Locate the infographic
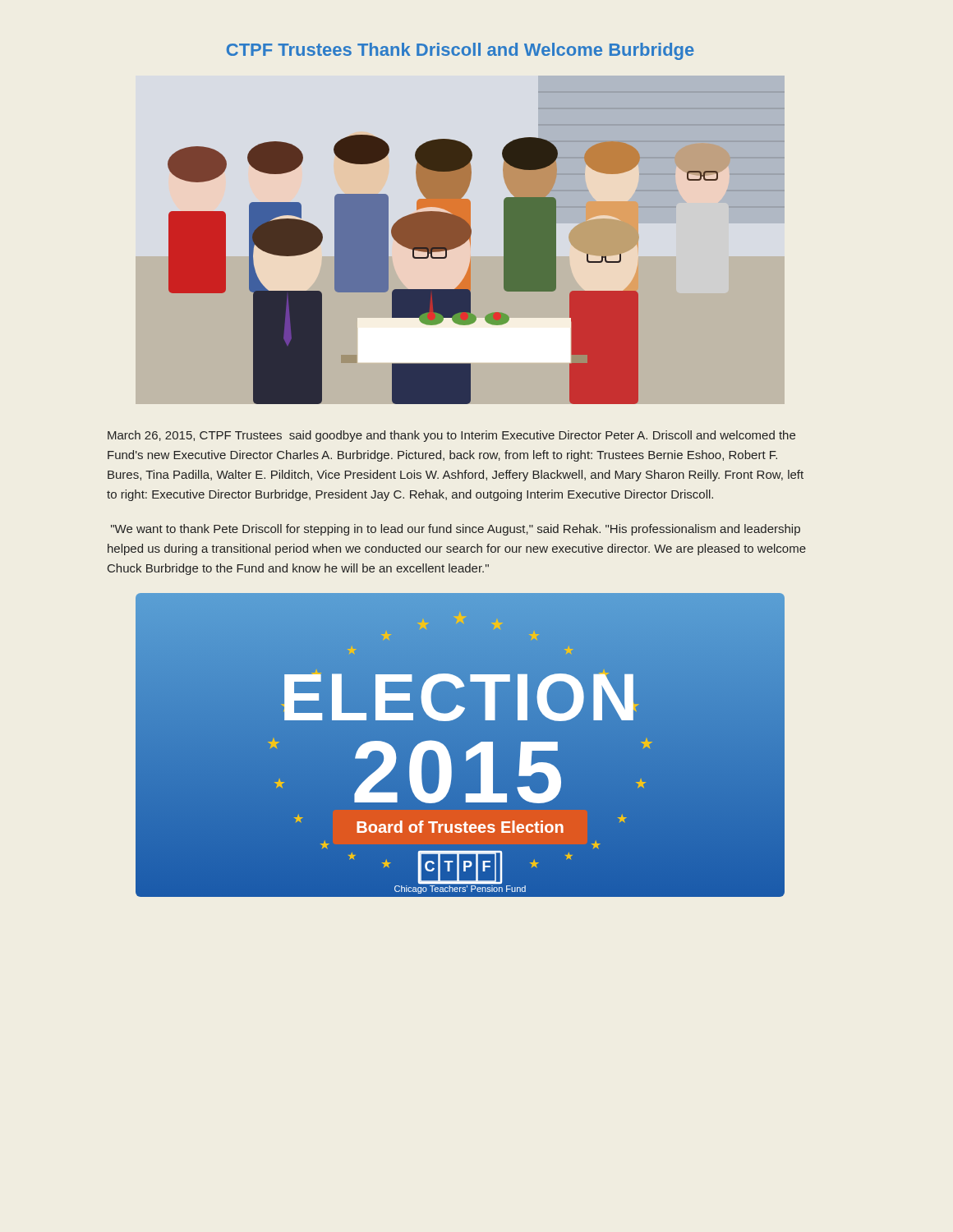 (460, 747)
